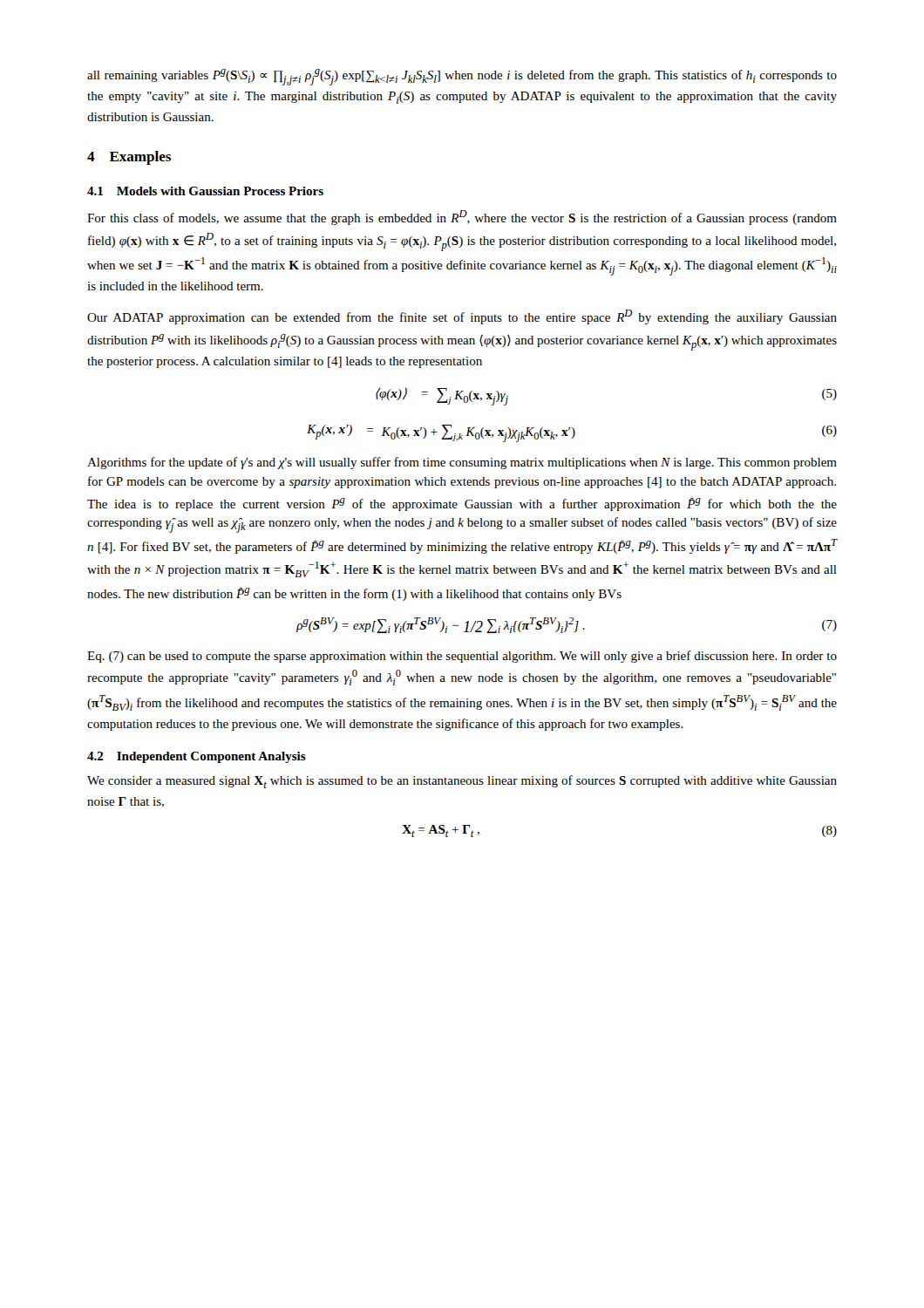Click on the element starting "all remaining variables Pg(S\Si)"

[x=462, y=94]
